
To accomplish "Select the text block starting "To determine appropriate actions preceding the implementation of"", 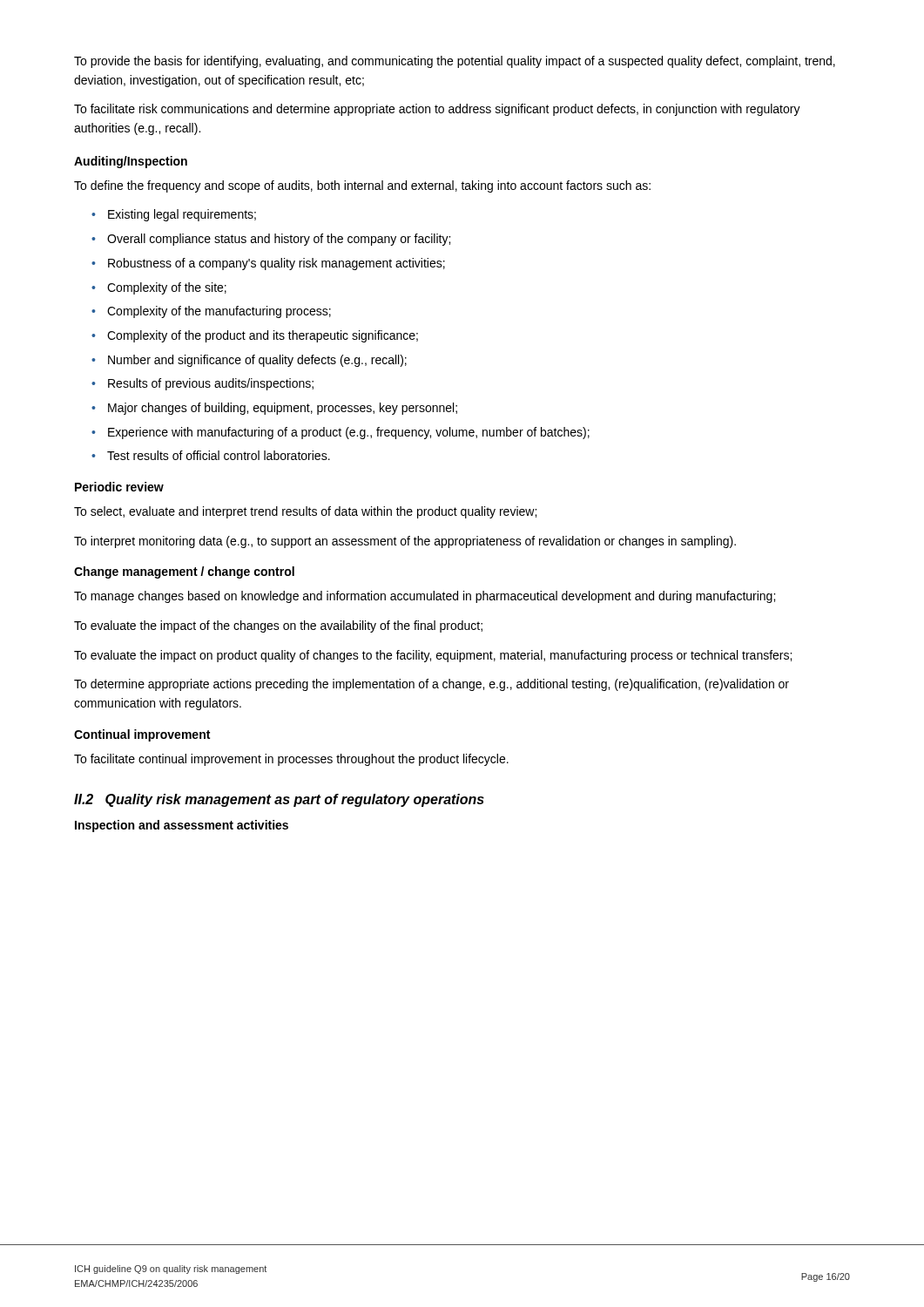I will tap(432, 694).
